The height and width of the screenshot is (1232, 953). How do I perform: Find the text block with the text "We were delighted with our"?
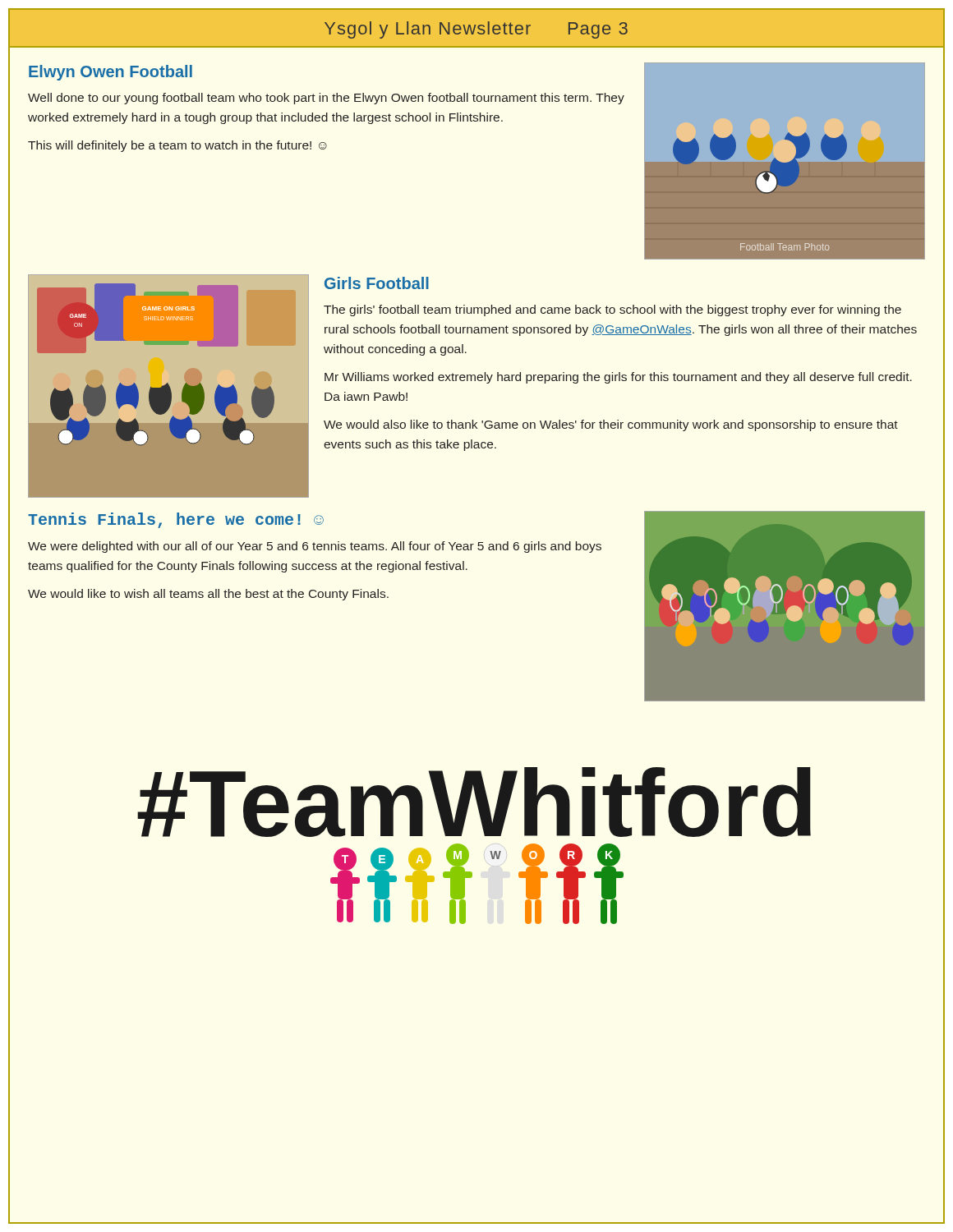click(315, 556)
